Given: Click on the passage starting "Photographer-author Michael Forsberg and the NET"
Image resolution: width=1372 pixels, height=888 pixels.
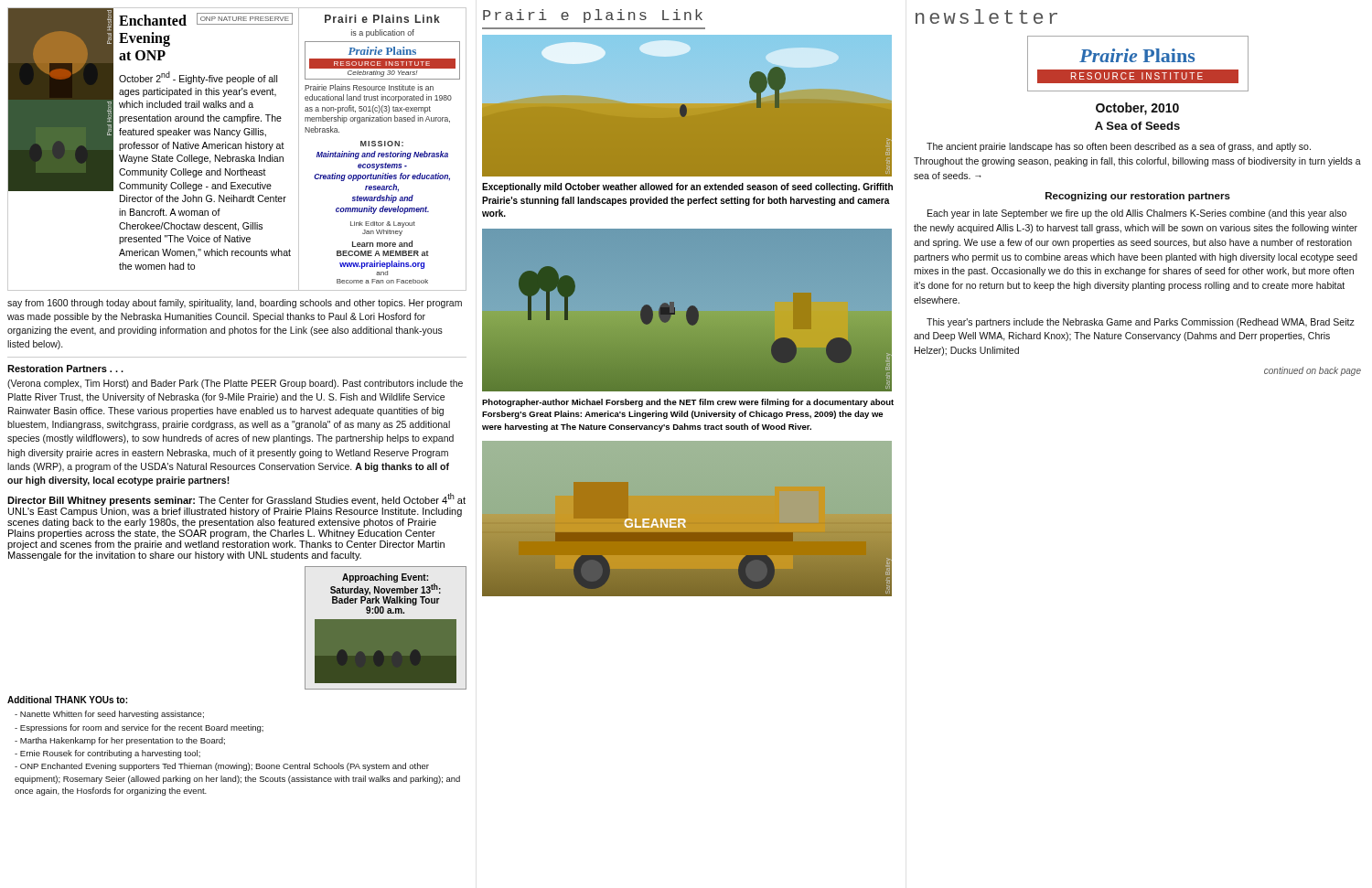Looking at the screenshot, I should pos(688,414).
